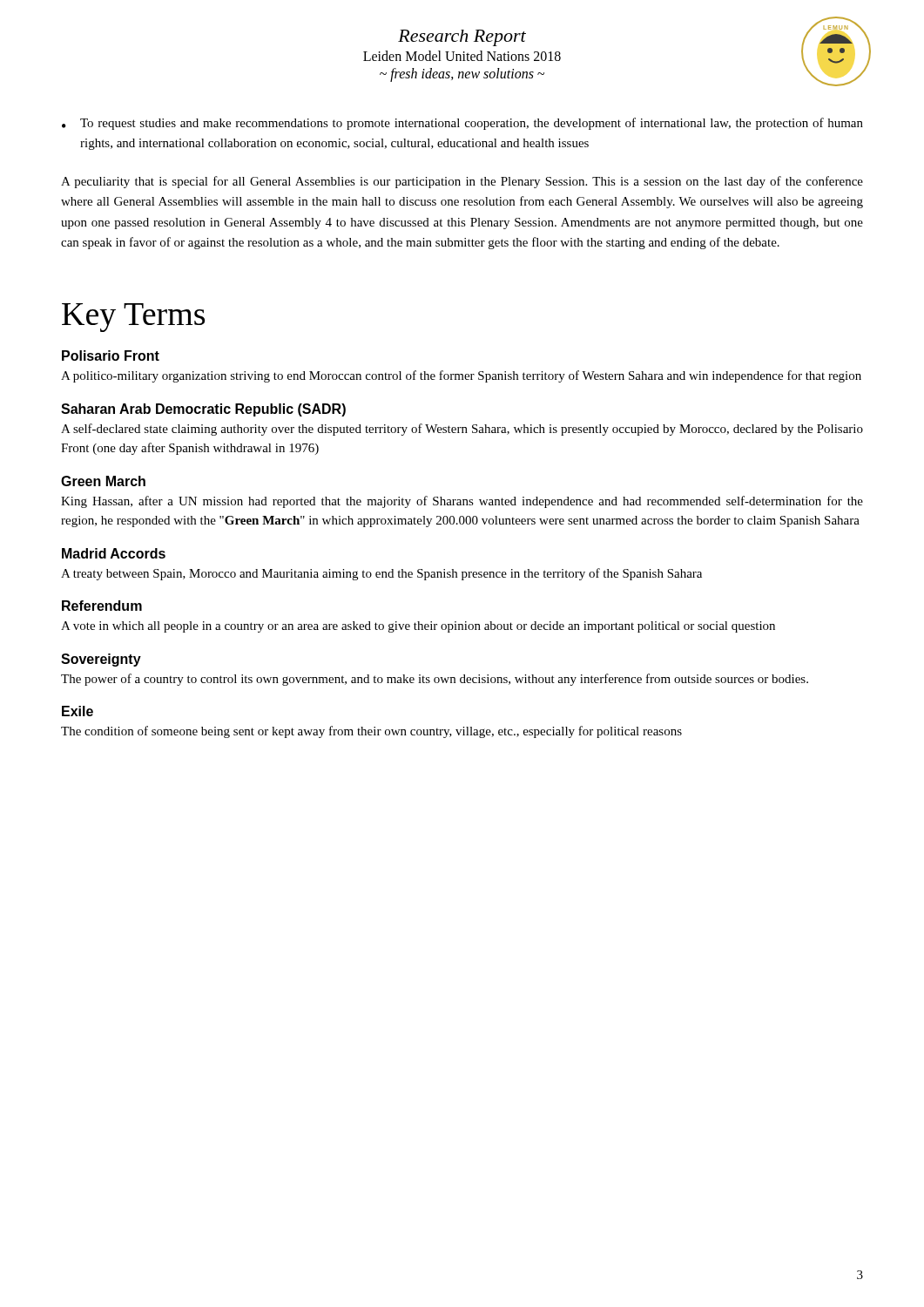Screen dimensions: 1307x924
Task: Navigate to the element starting "A treaty between Spain, Morocco"
Action: [x=382, y=573]
